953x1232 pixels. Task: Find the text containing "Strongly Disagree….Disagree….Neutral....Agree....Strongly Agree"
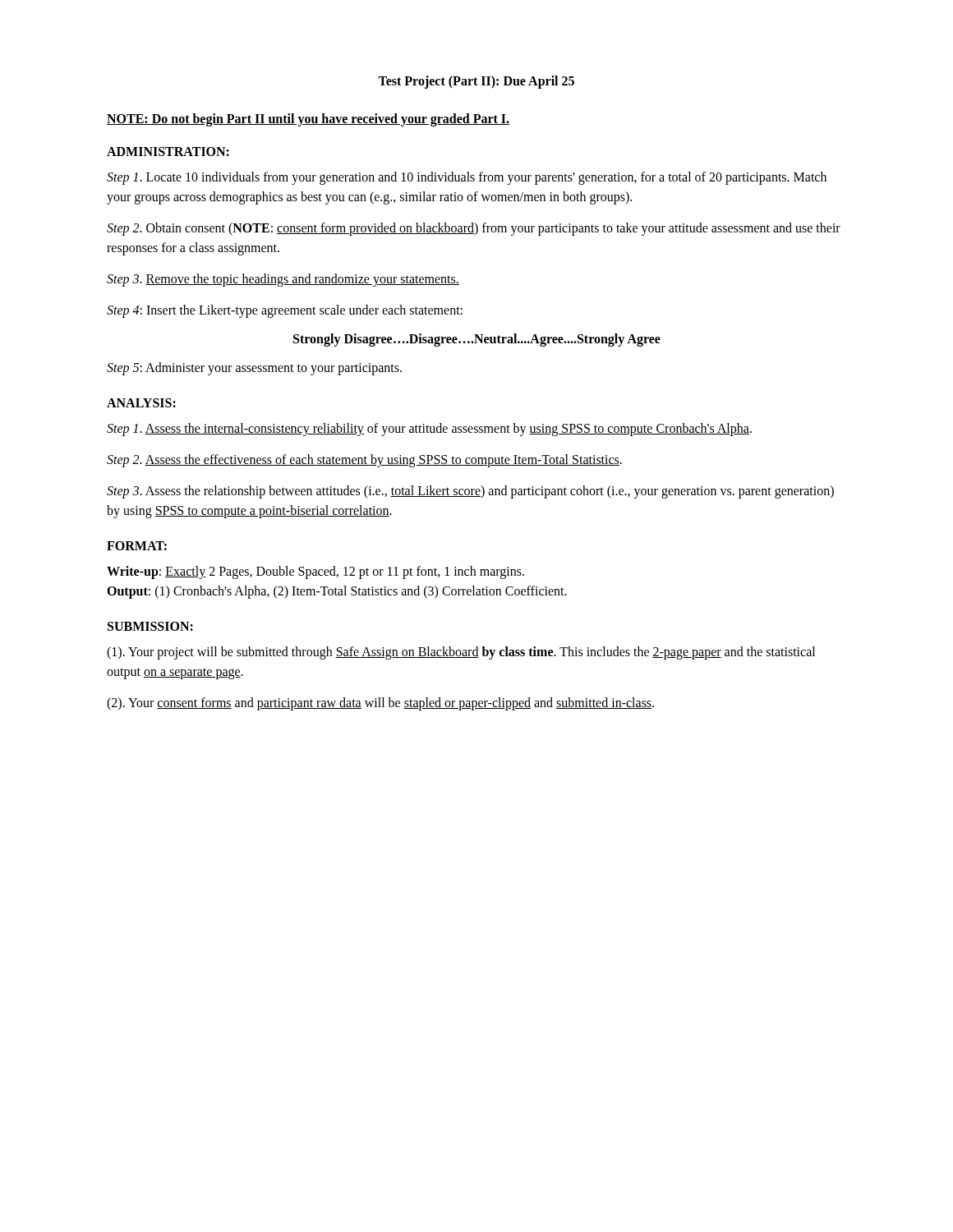click(476, 339)
